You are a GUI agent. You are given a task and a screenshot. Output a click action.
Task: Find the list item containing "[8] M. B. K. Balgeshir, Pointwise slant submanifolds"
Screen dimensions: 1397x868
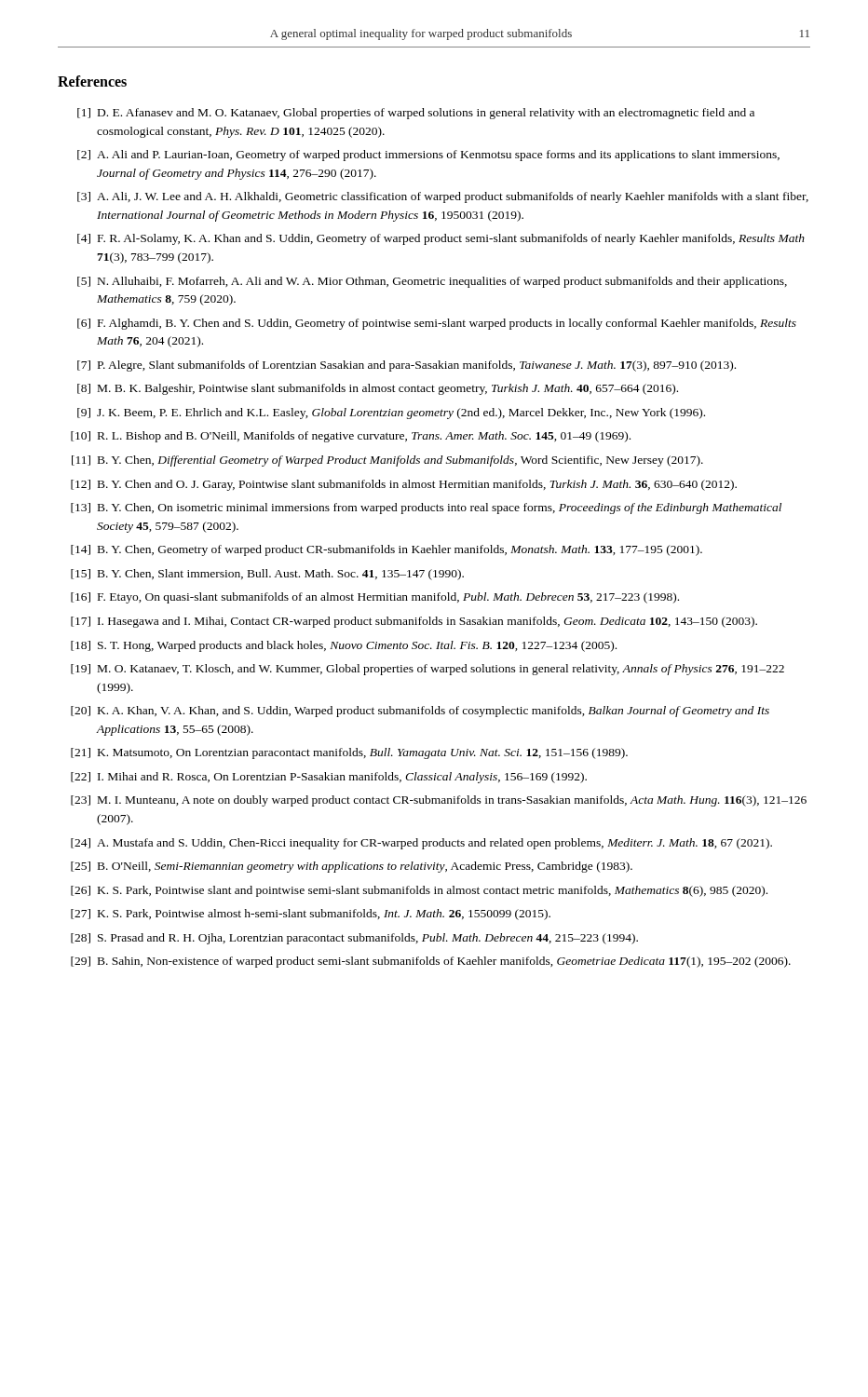pyautogui.click(x=434, y=388)
